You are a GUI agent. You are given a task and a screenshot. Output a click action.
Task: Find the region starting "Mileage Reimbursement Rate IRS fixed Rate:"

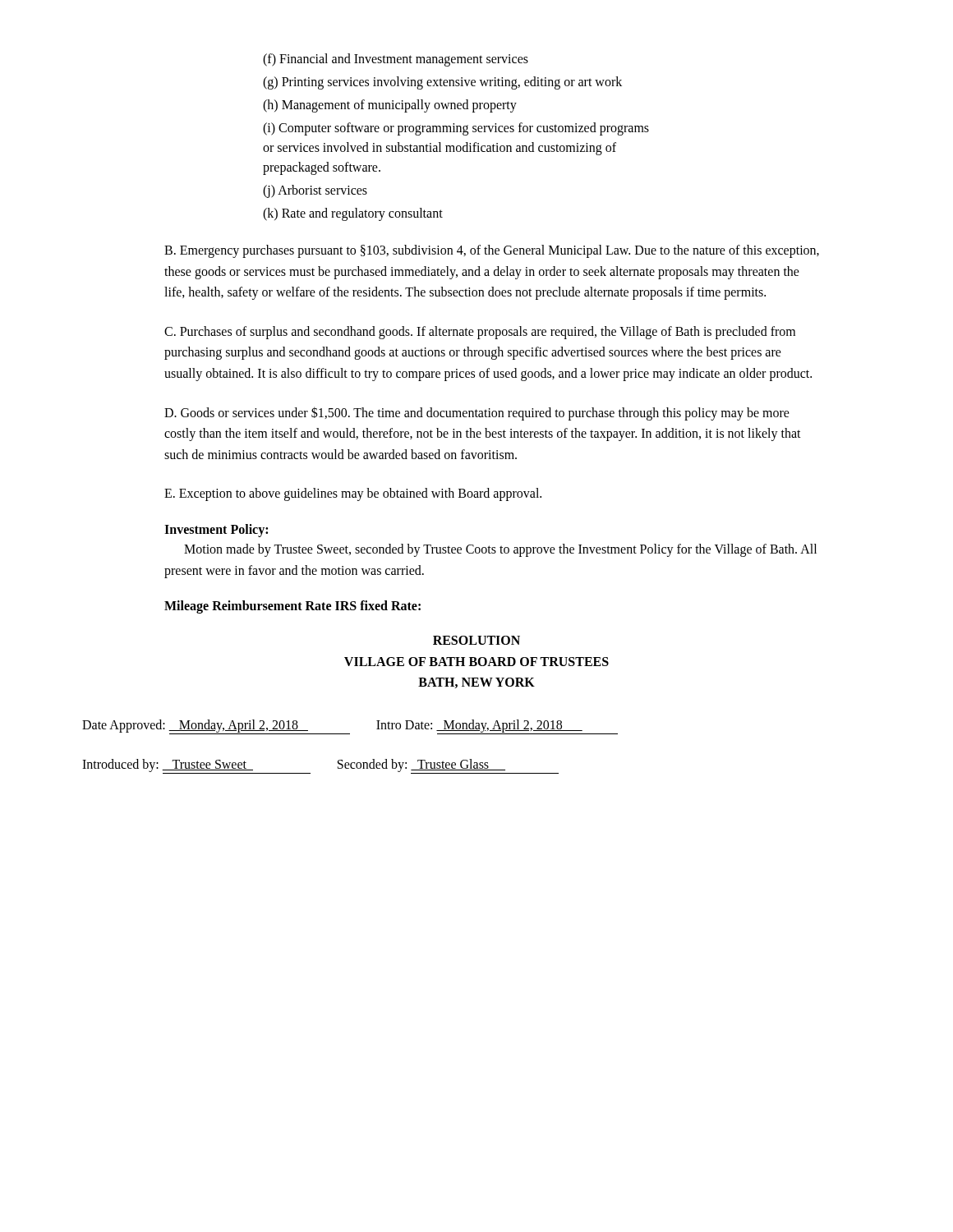(293, 606)
